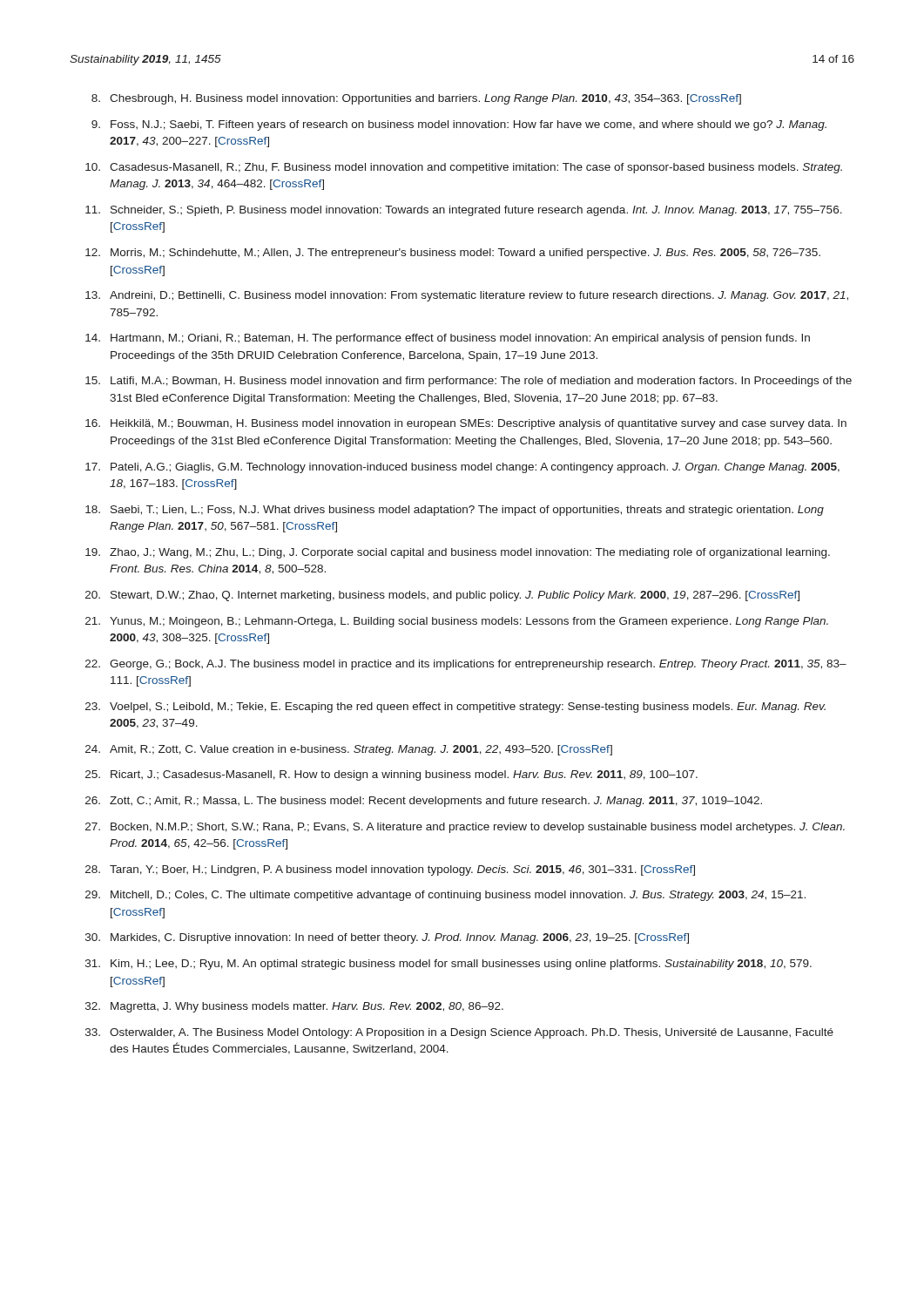This screenshot has width=924, height=1307.
Task: Locate the text block starting "25. Ricart, J.; Casadesus-Masanell, R."
Action: (462, 775)
